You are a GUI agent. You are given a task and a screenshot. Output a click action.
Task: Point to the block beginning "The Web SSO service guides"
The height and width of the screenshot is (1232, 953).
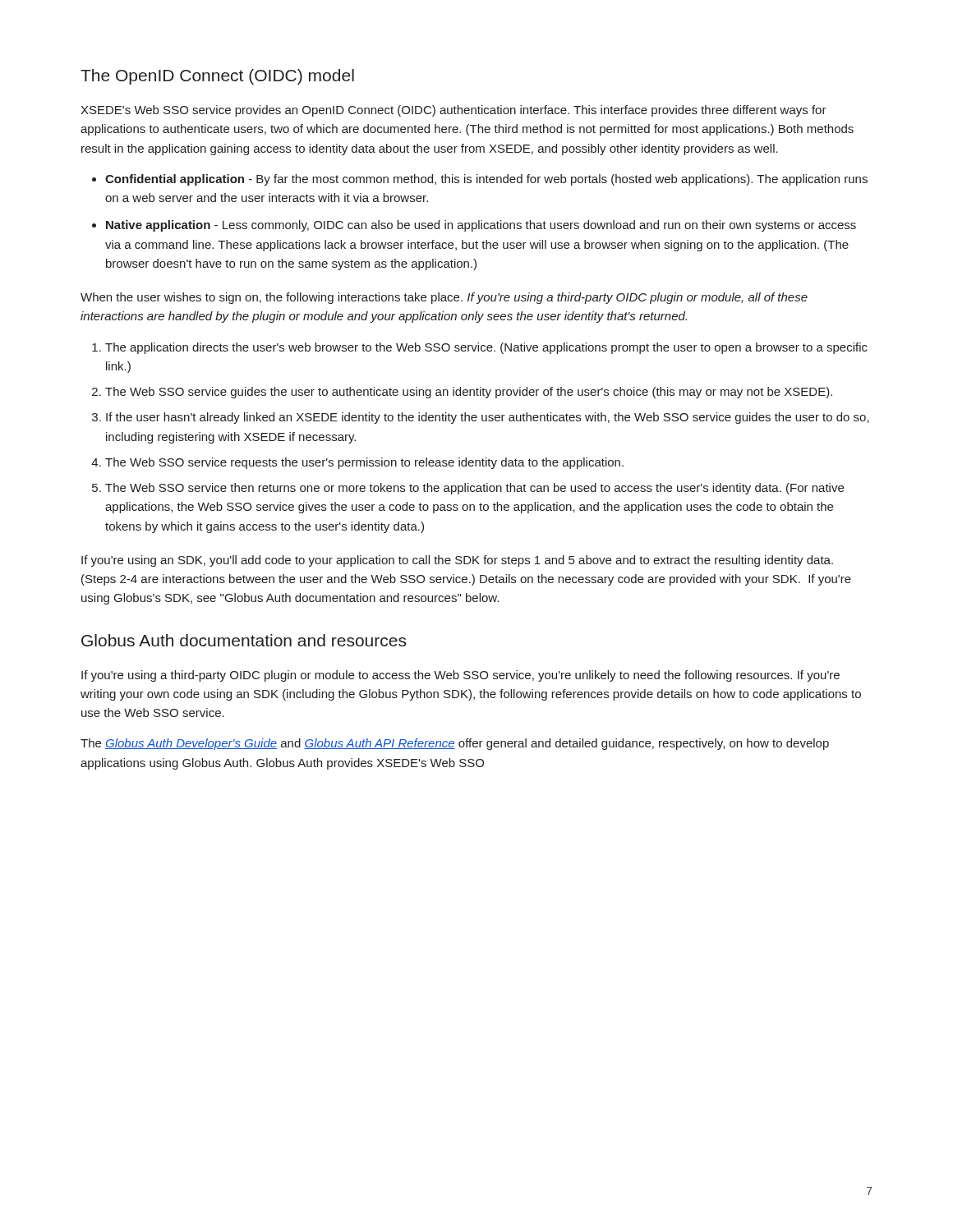coord(469,391)
